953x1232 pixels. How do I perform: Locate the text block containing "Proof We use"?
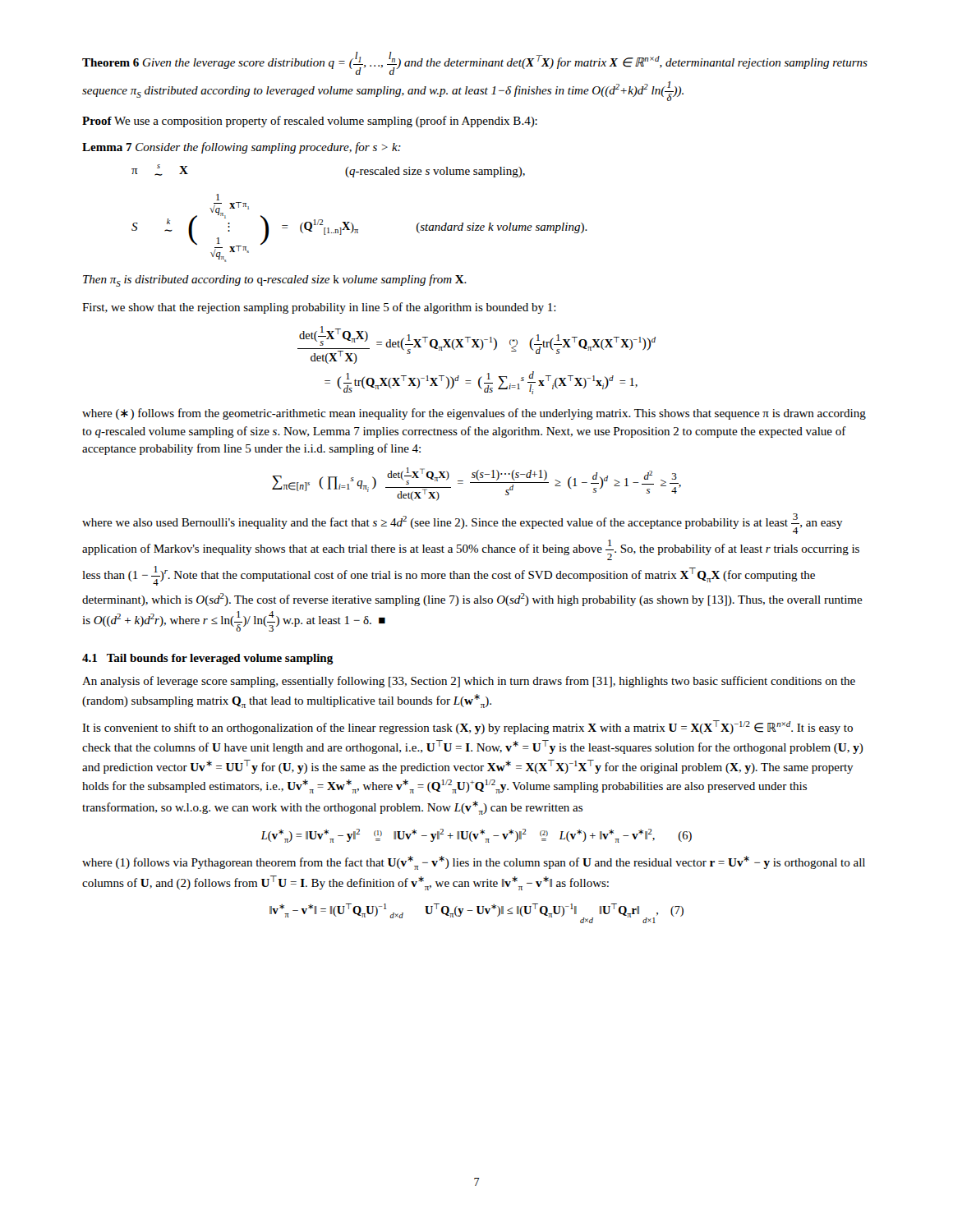coord(310,121)
